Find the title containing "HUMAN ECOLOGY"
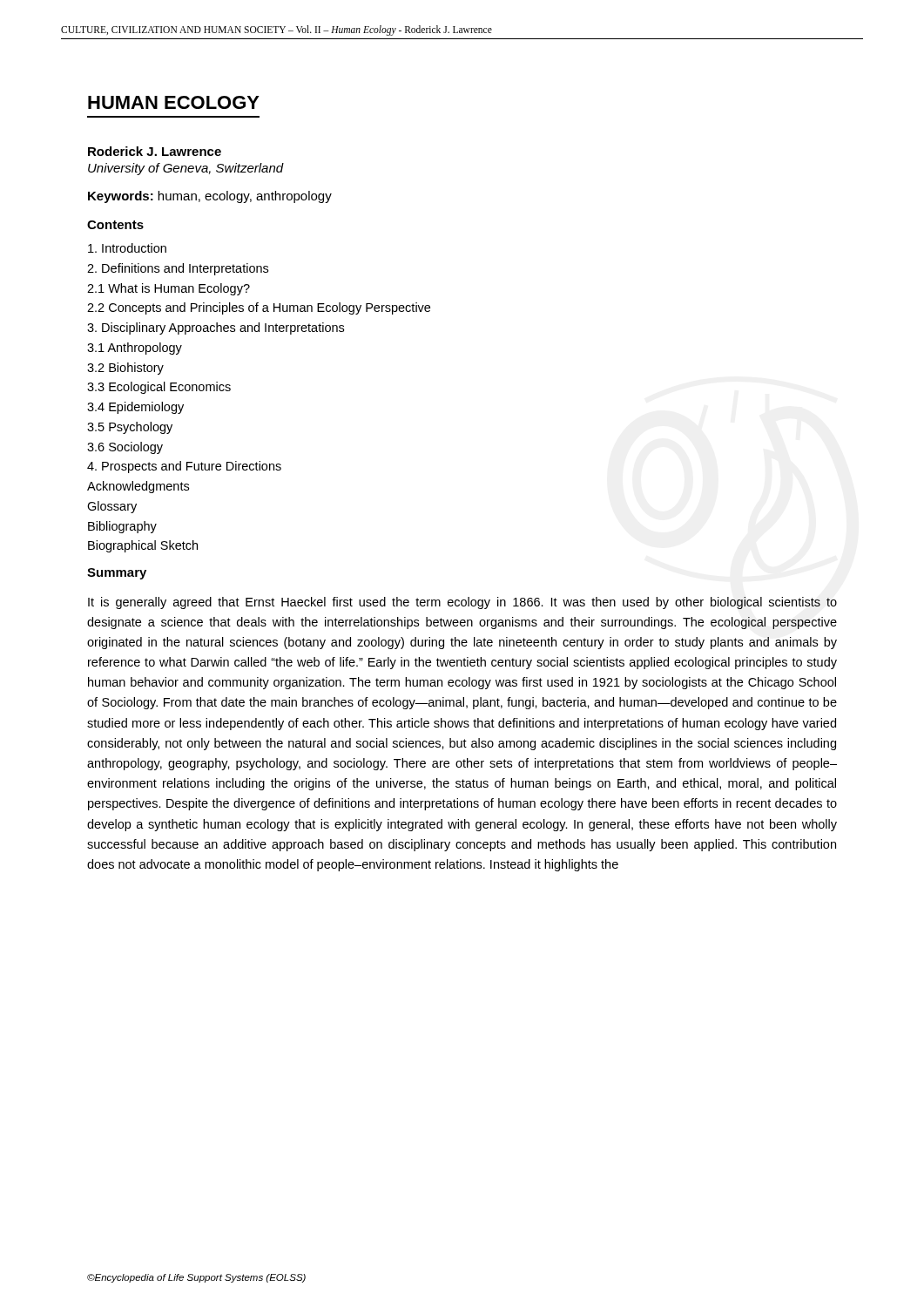 click(173, 105)
